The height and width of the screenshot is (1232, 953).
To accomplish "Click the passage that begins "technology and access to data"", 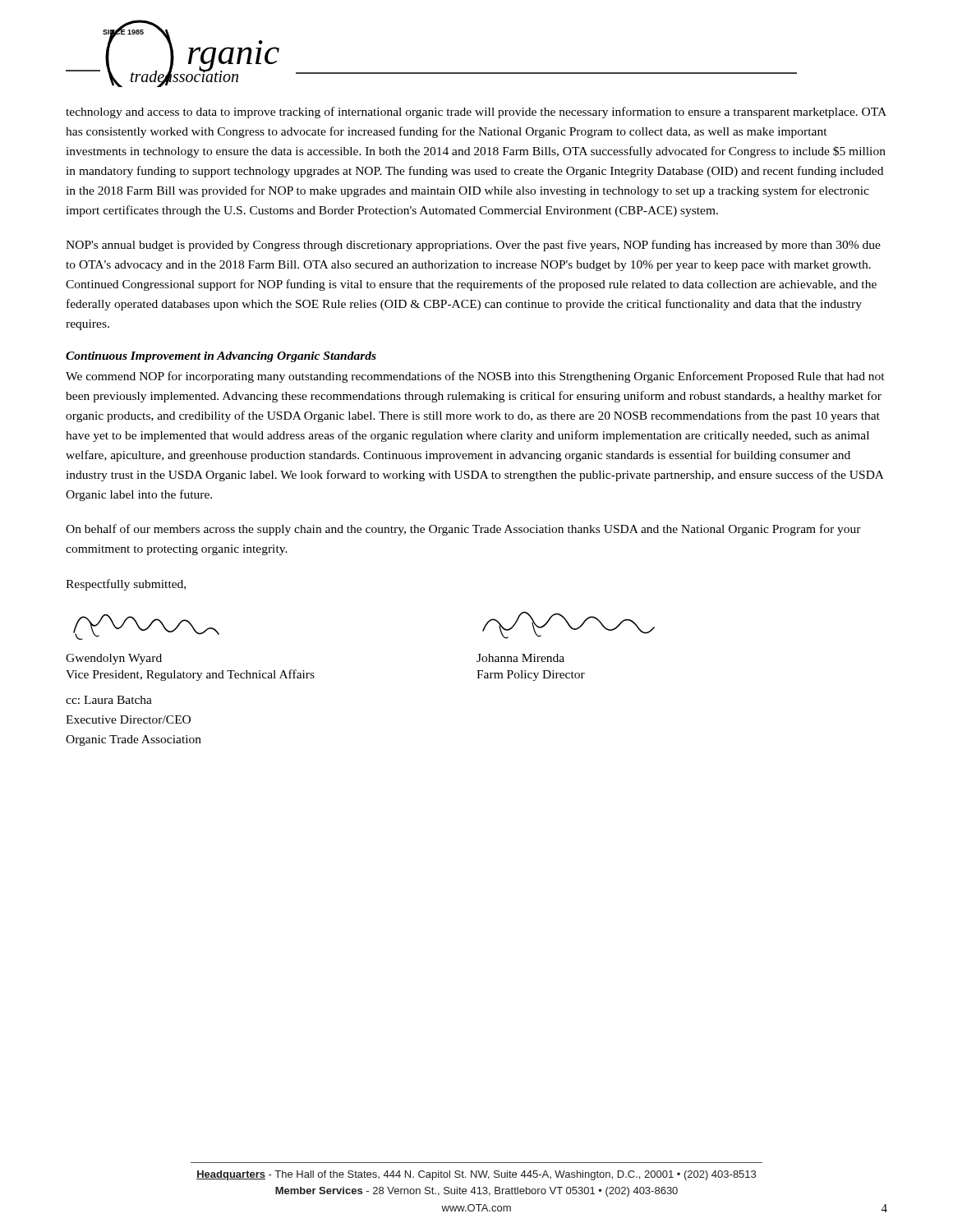I will click(x=476, y=161).
